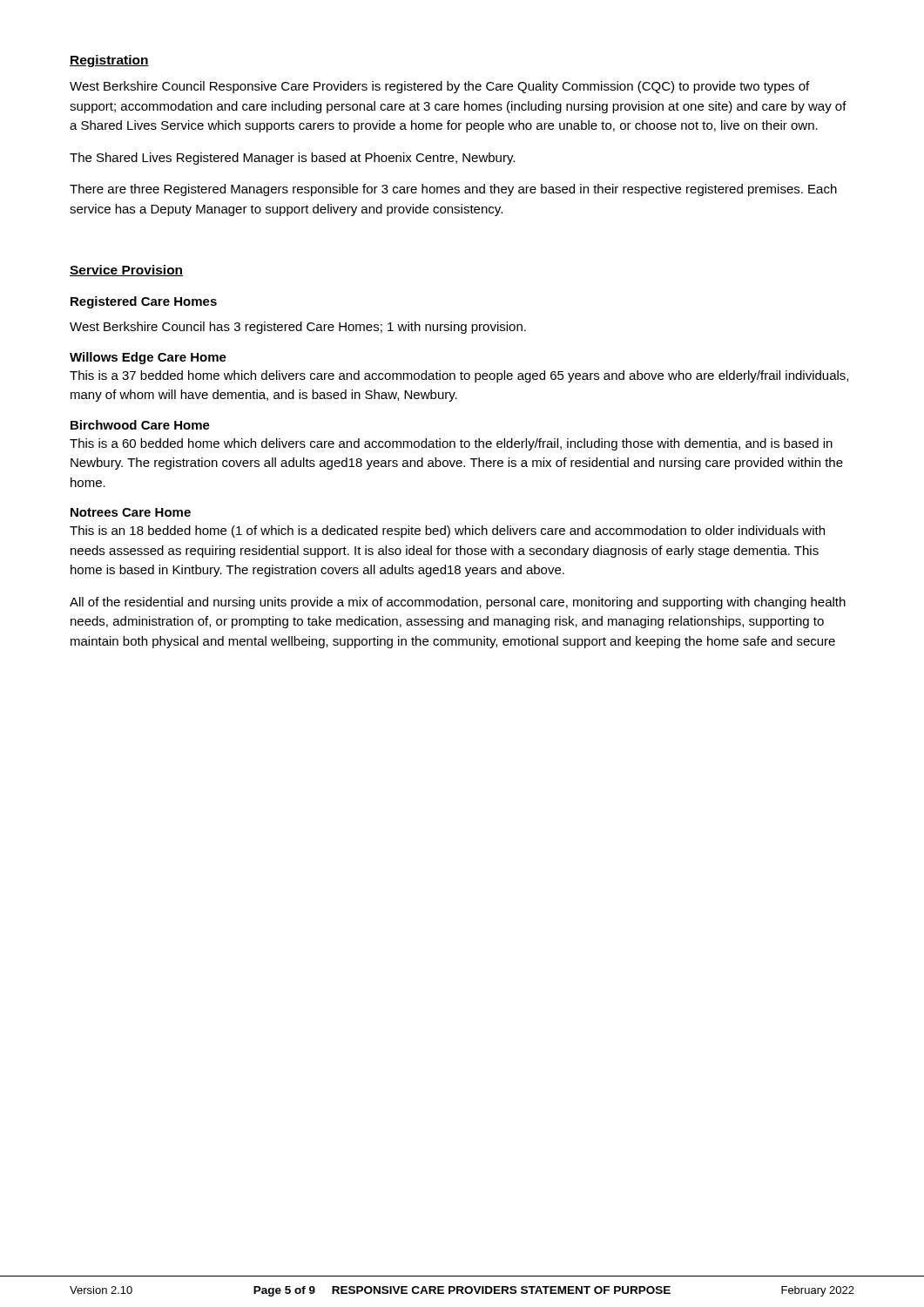The height and width of the screenshot is (1307, 924).
Task: Locate the text block that says "West Berkshire Council Responsive Care"
Action: [x=458, y=105]
